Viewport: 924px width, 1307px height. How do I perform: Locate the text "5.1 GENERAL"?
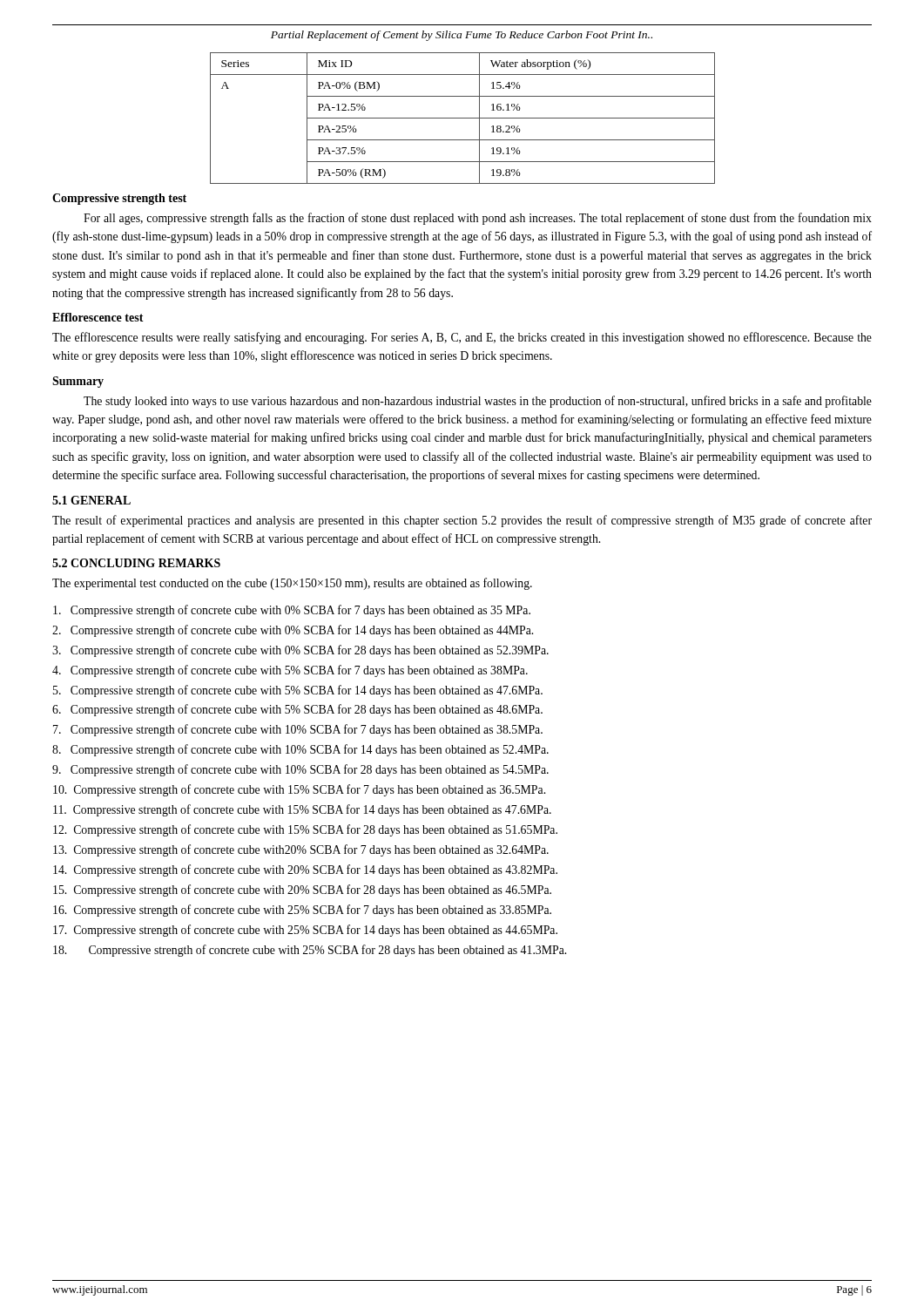click(x=92, y=500)
